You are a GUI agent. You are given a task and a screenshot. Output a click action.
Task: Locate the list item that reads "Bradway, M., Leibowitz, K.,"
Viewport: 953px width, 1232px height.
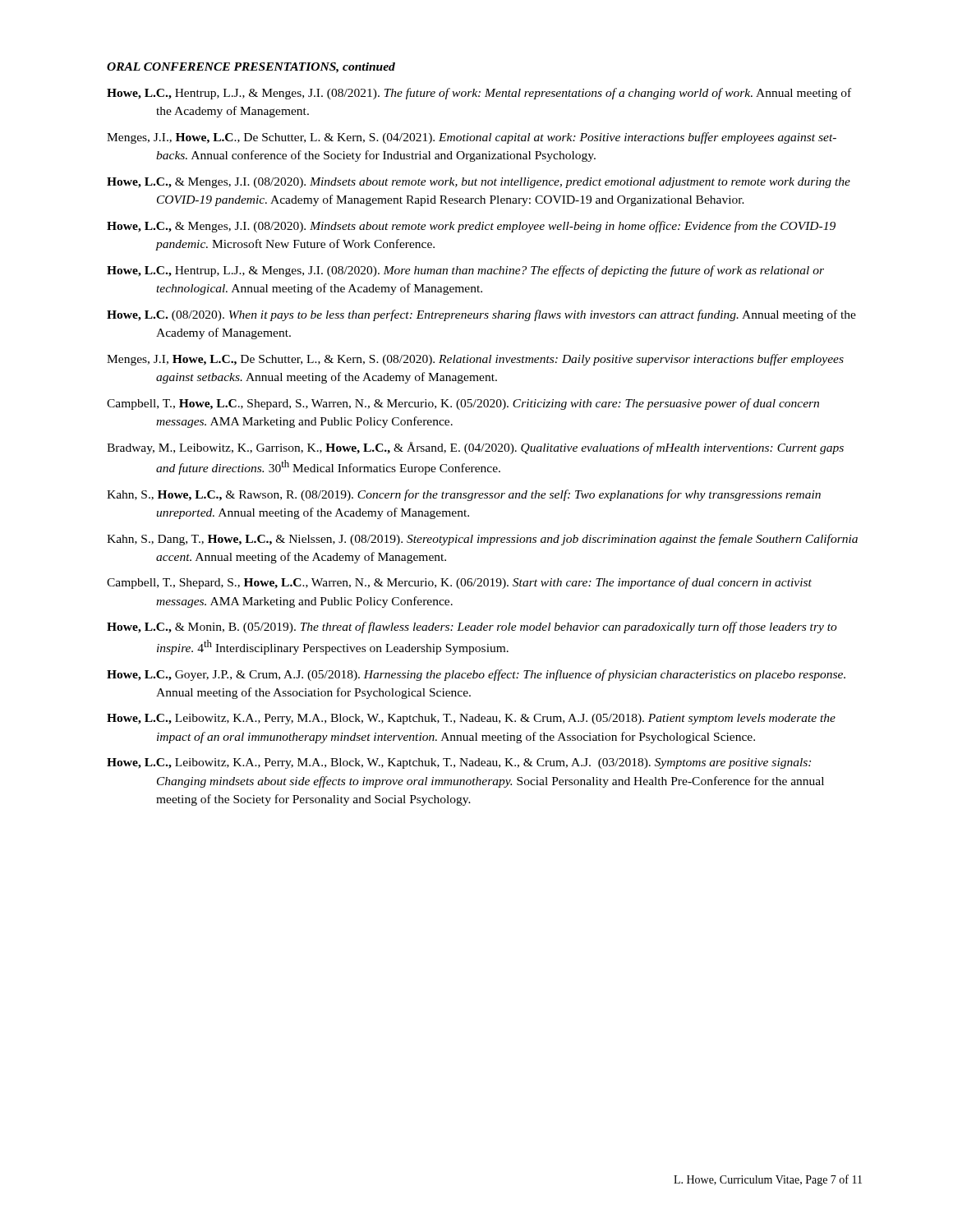pos(475,457)
